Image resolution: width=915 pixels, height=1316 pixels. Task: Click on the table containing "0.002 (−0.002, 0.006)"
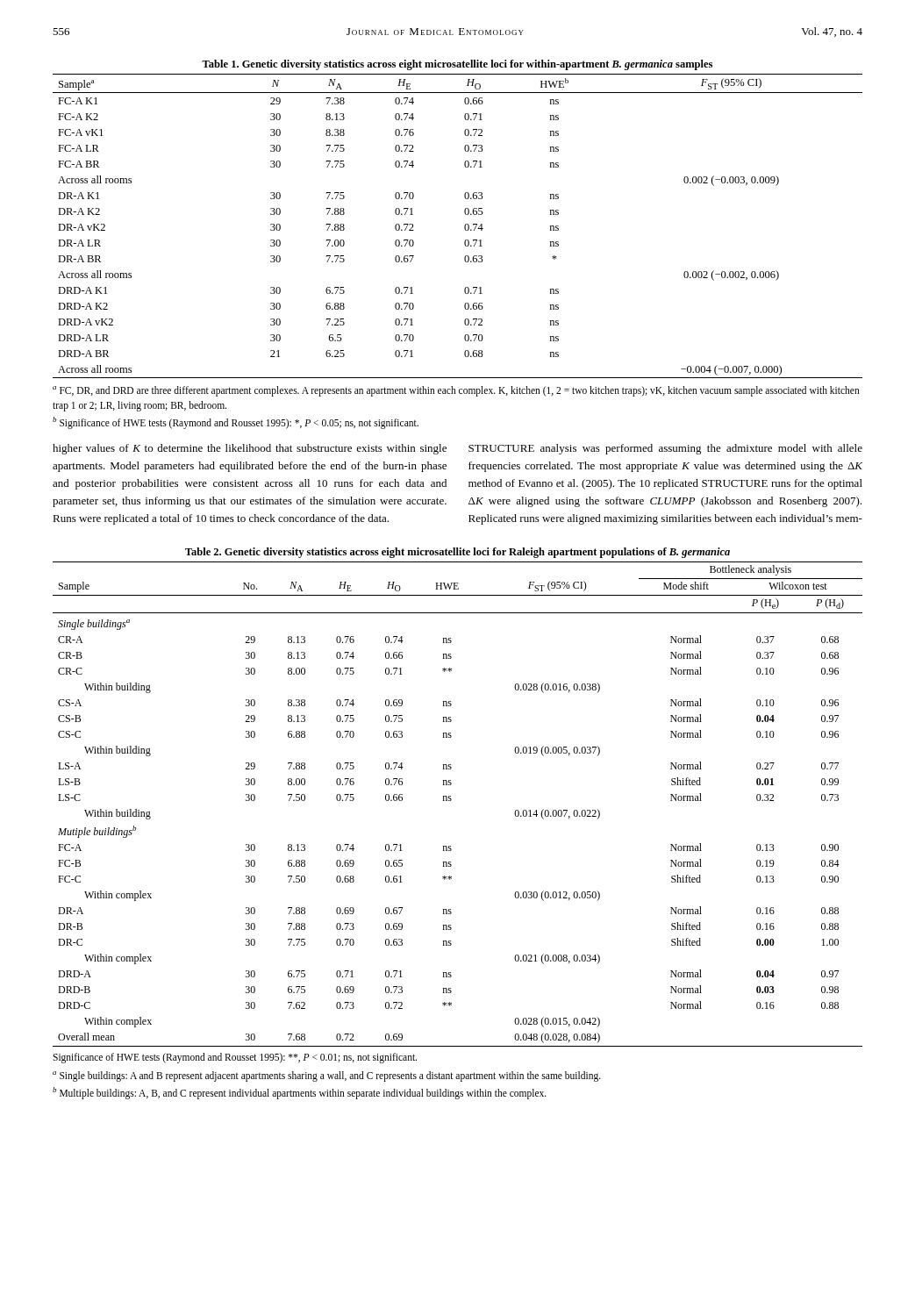point(458,226)
